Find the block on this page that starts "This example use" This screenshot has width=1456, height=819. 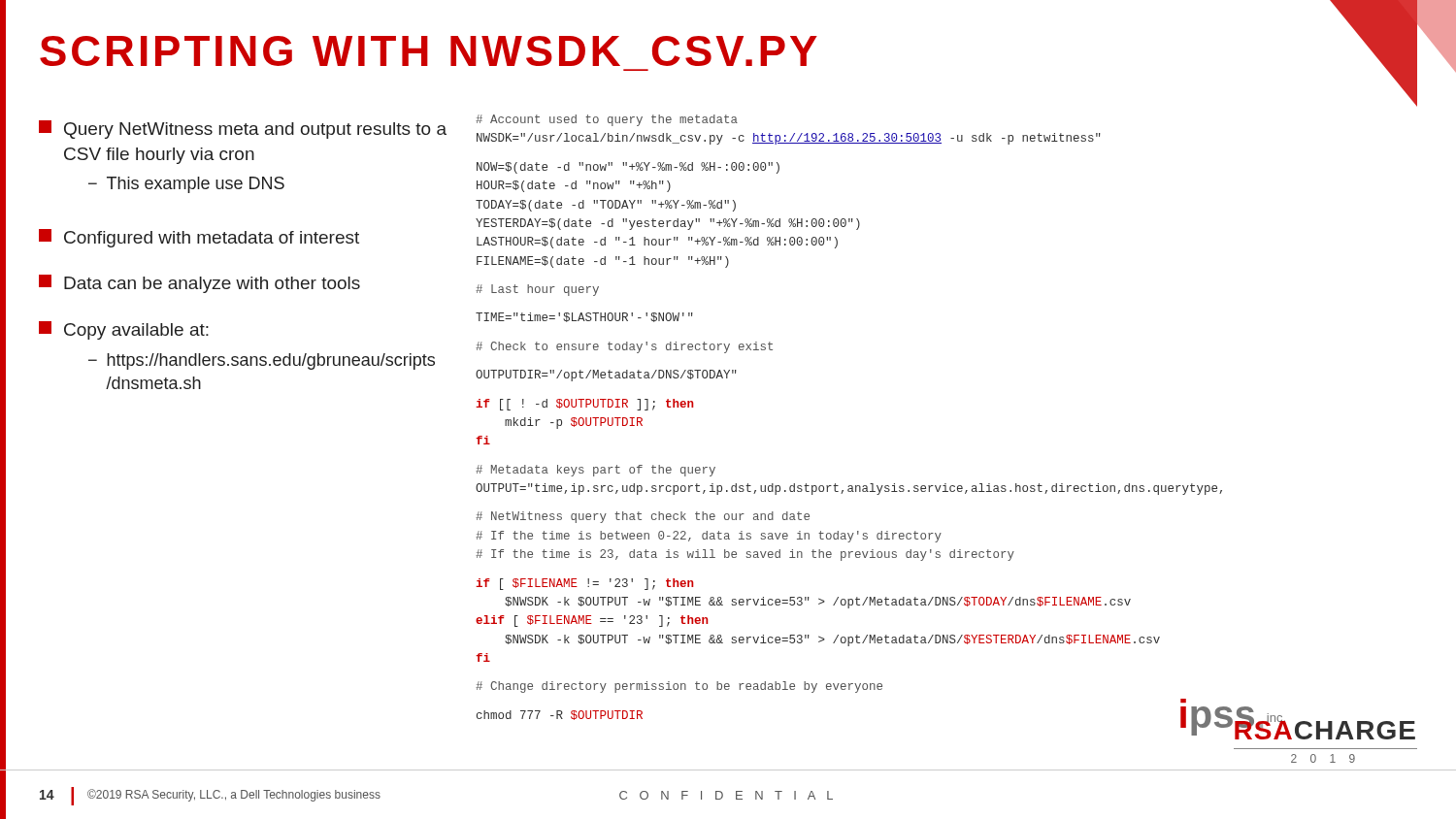click(x=196, y=184)
